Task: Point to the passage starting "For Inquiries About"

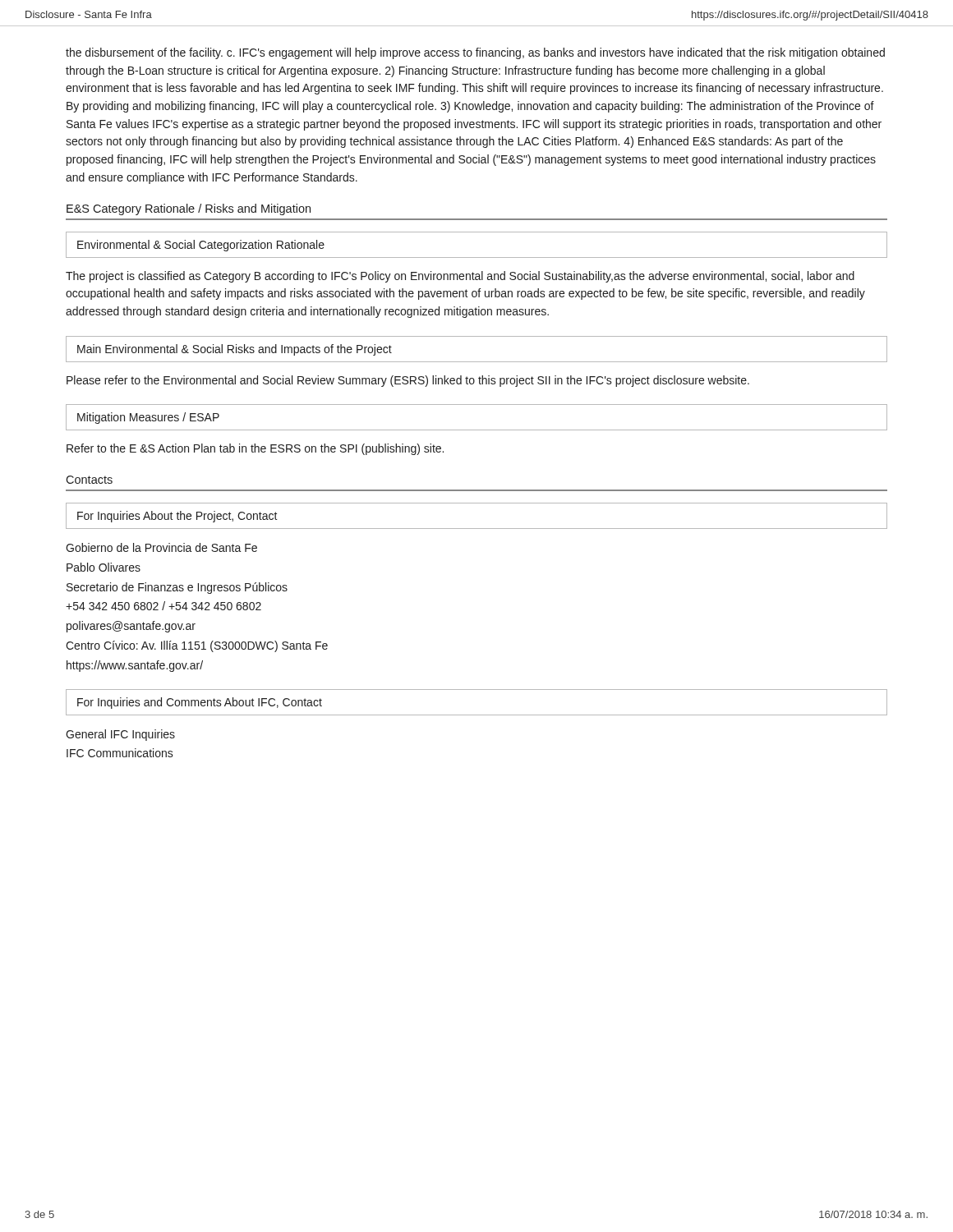Action: (x=177, y=516)
